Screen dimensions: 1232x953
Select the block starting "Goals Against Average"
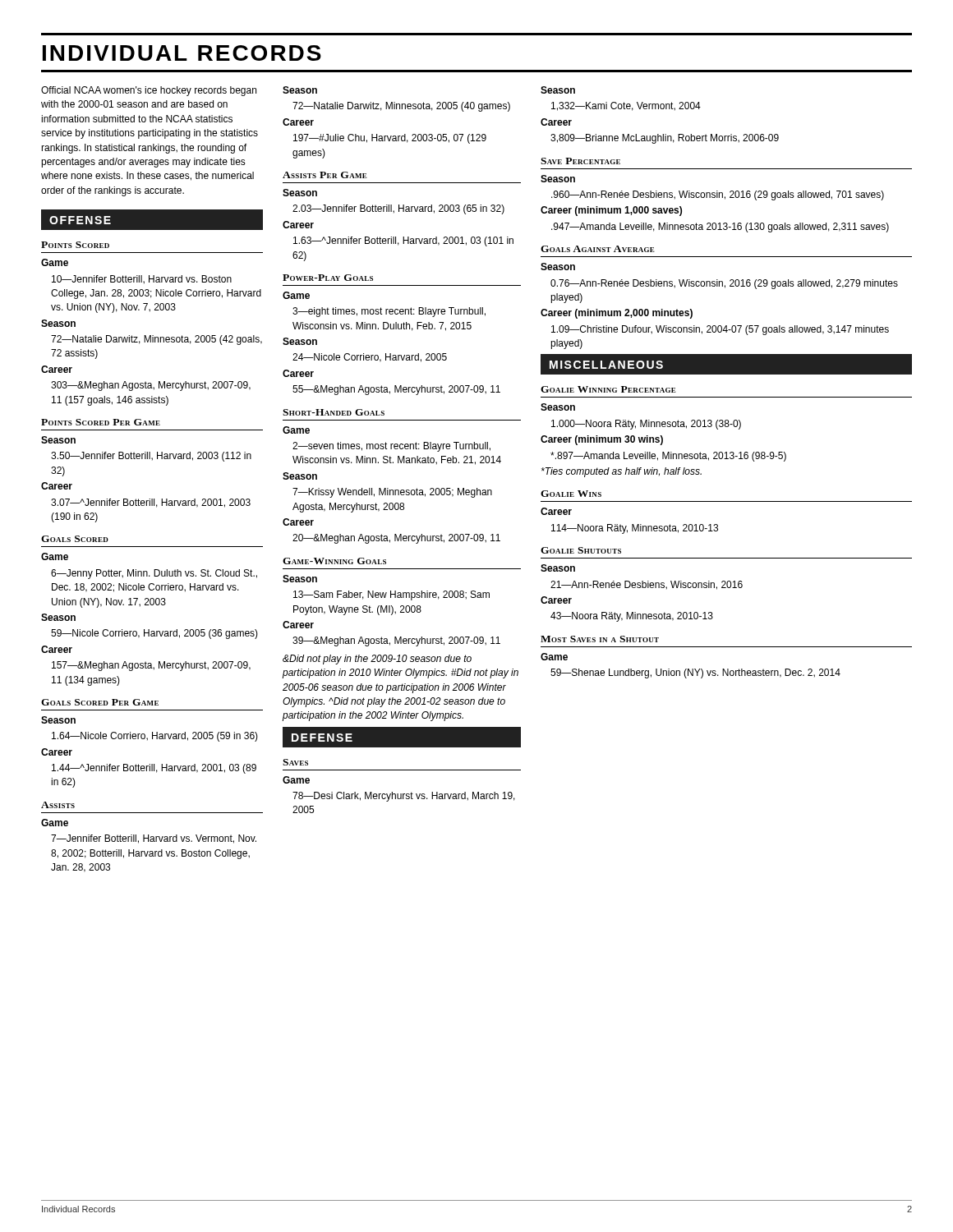(x=726, y=250)
